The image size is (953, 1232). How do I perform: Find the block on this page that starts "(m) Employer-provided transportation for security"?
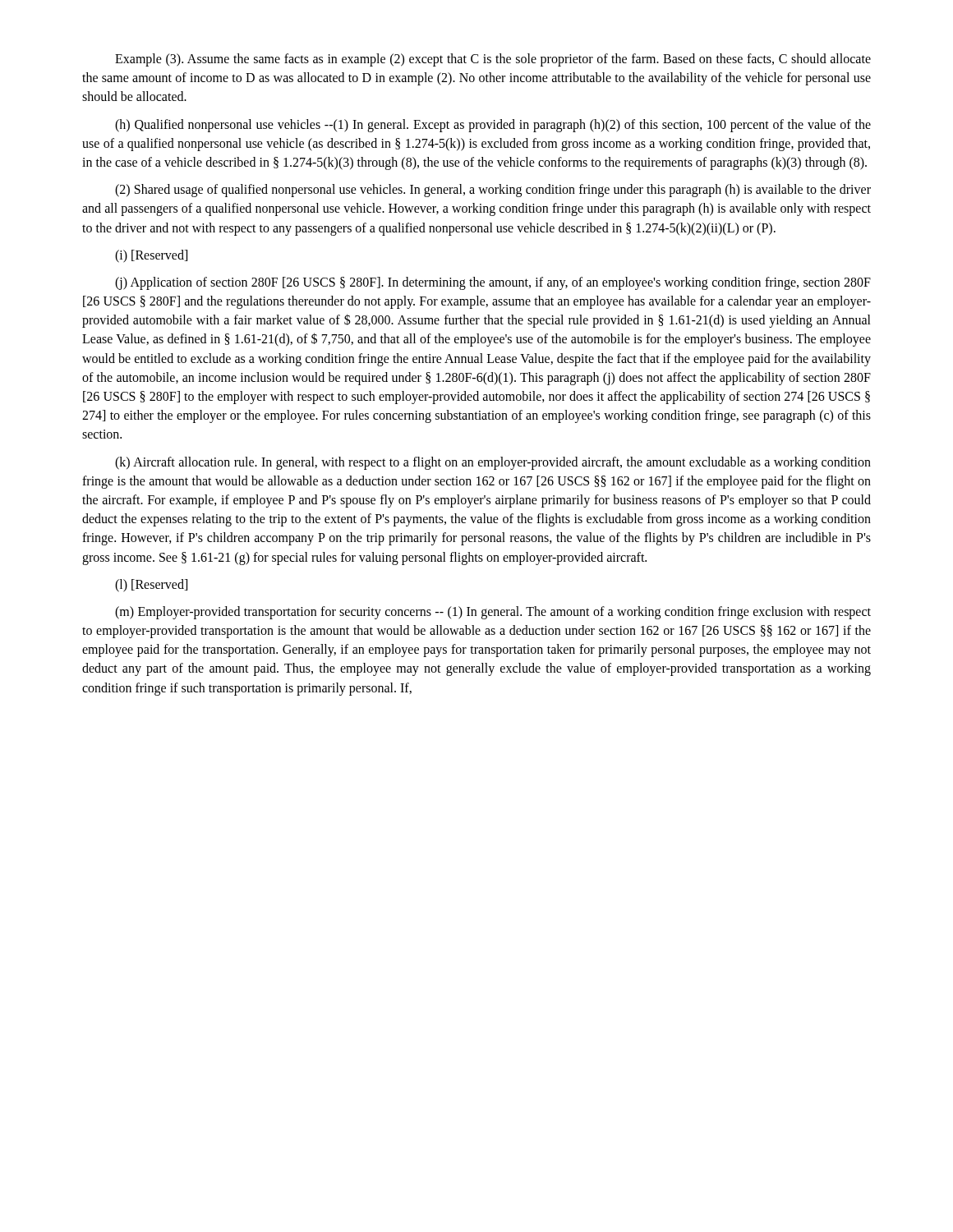coord(476,650)
